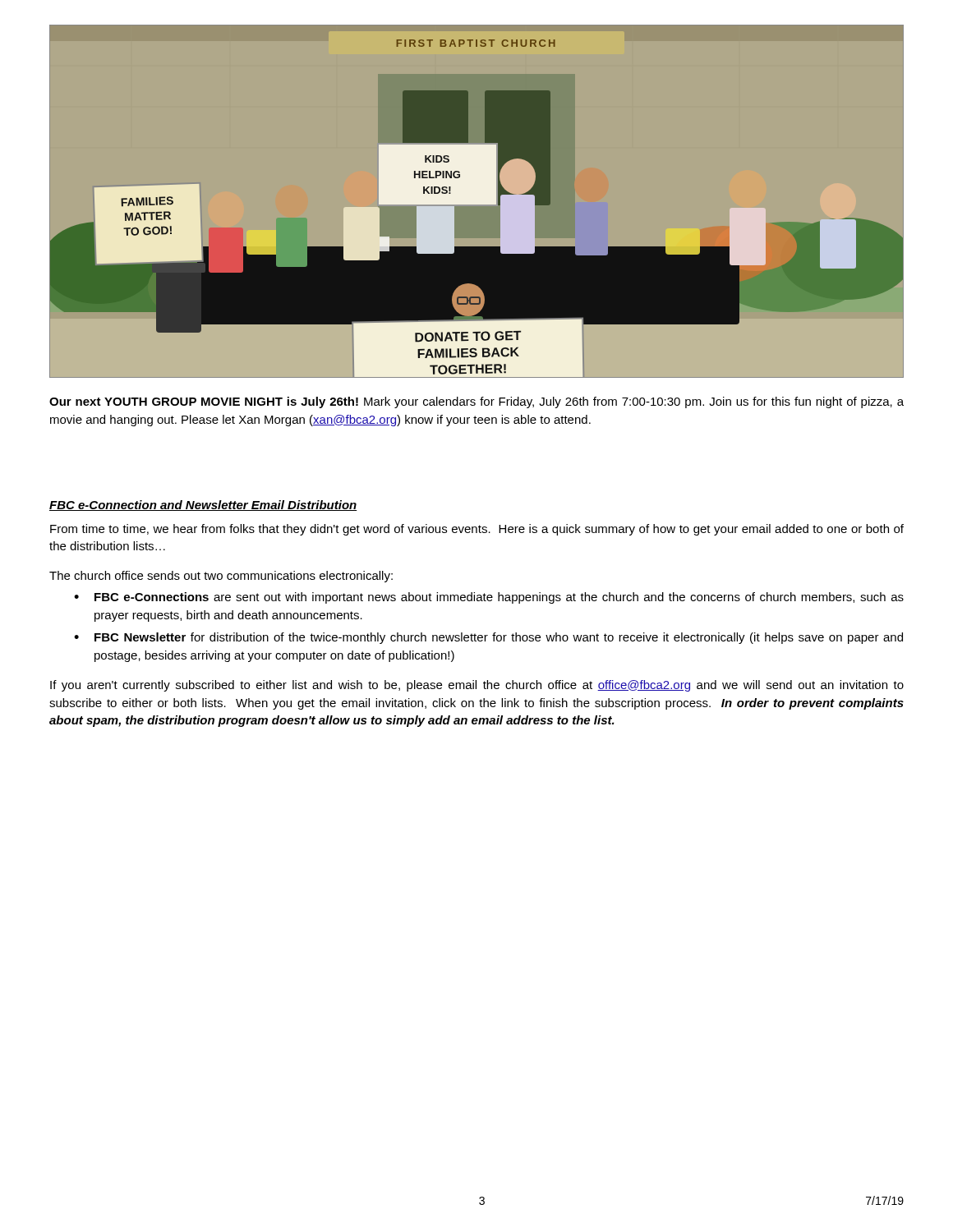Viewport: 953px width, 1232px height.
Task: Click on the text block that reads "The church office"
Action: coord(221,575)
